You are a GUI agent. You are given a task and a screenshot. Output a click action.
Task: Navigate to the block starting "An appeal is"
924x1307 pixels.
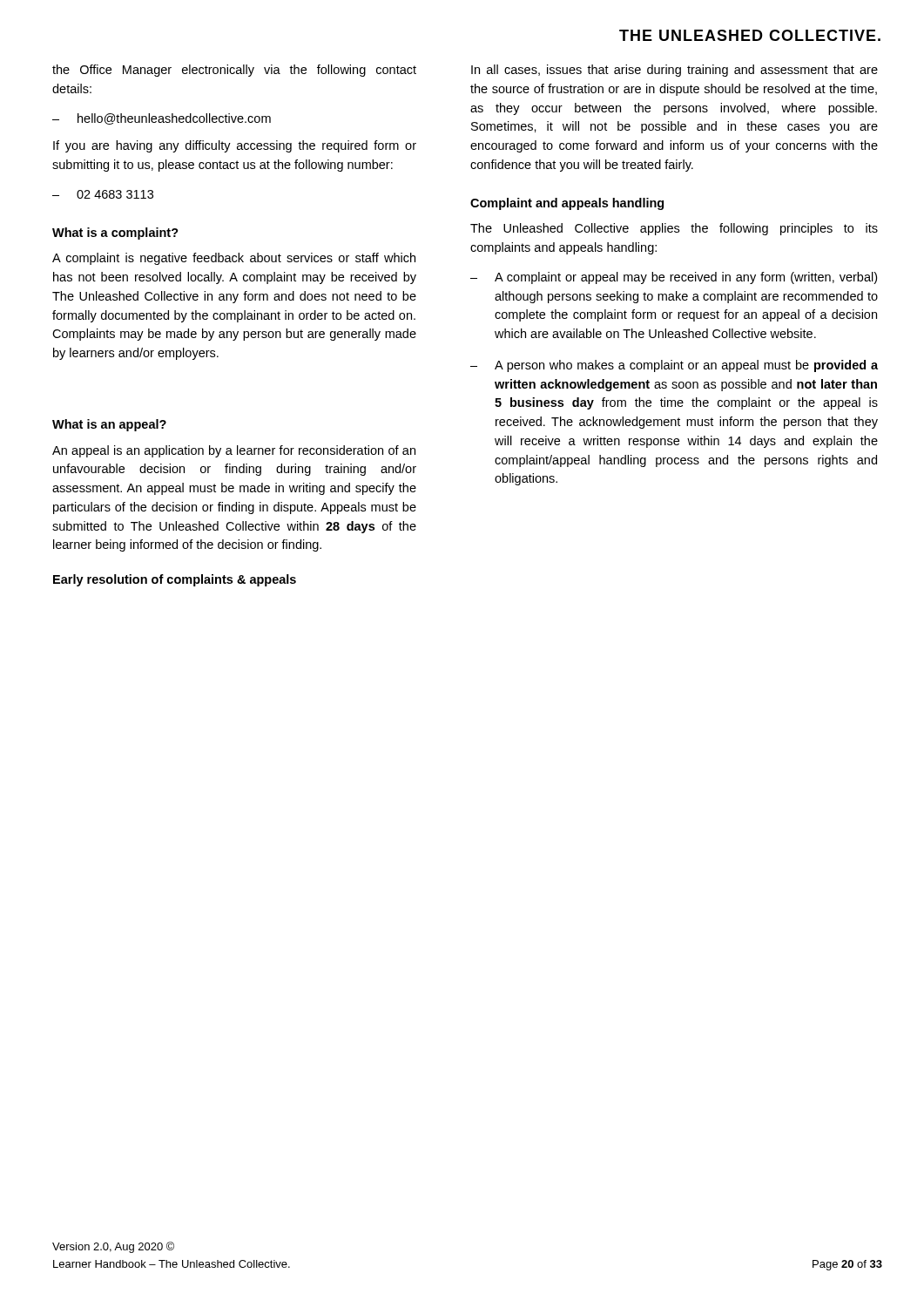coord(234,497)
